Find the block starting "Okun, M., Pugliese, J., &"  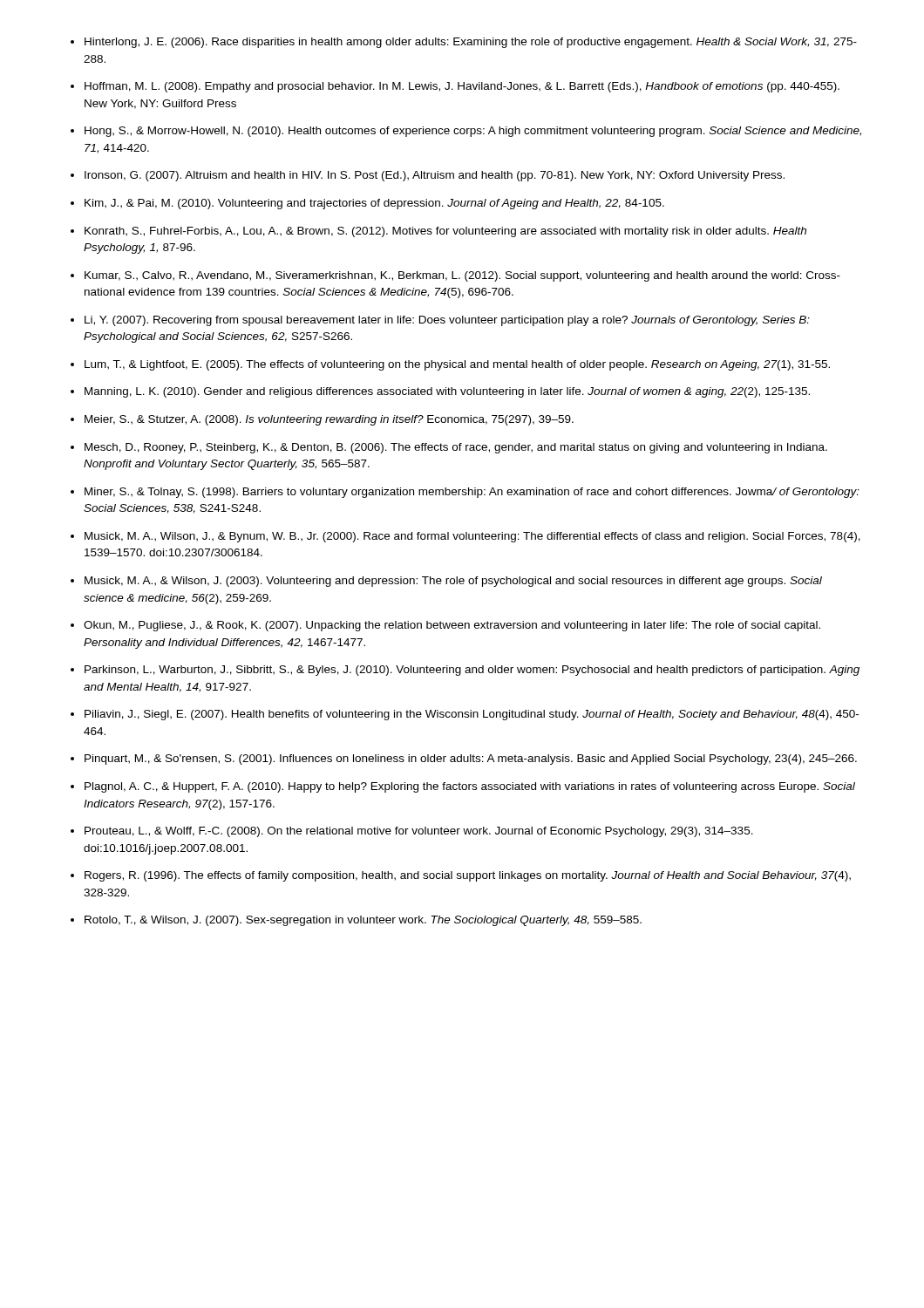pos(453,633)
